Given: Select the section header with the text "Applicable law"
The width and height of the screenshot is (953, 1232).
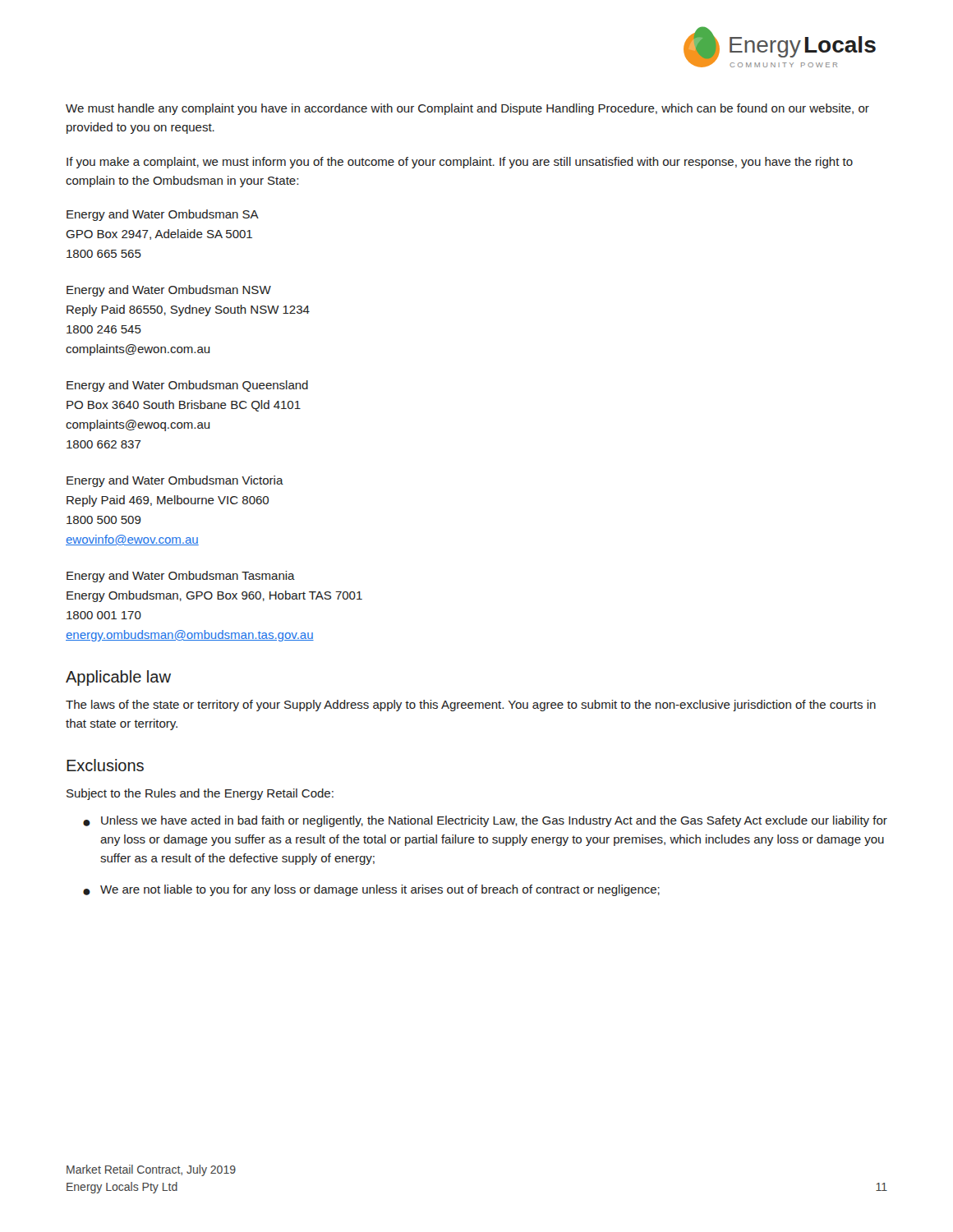Looking at the screenshot, I should [x=118, y=677].
